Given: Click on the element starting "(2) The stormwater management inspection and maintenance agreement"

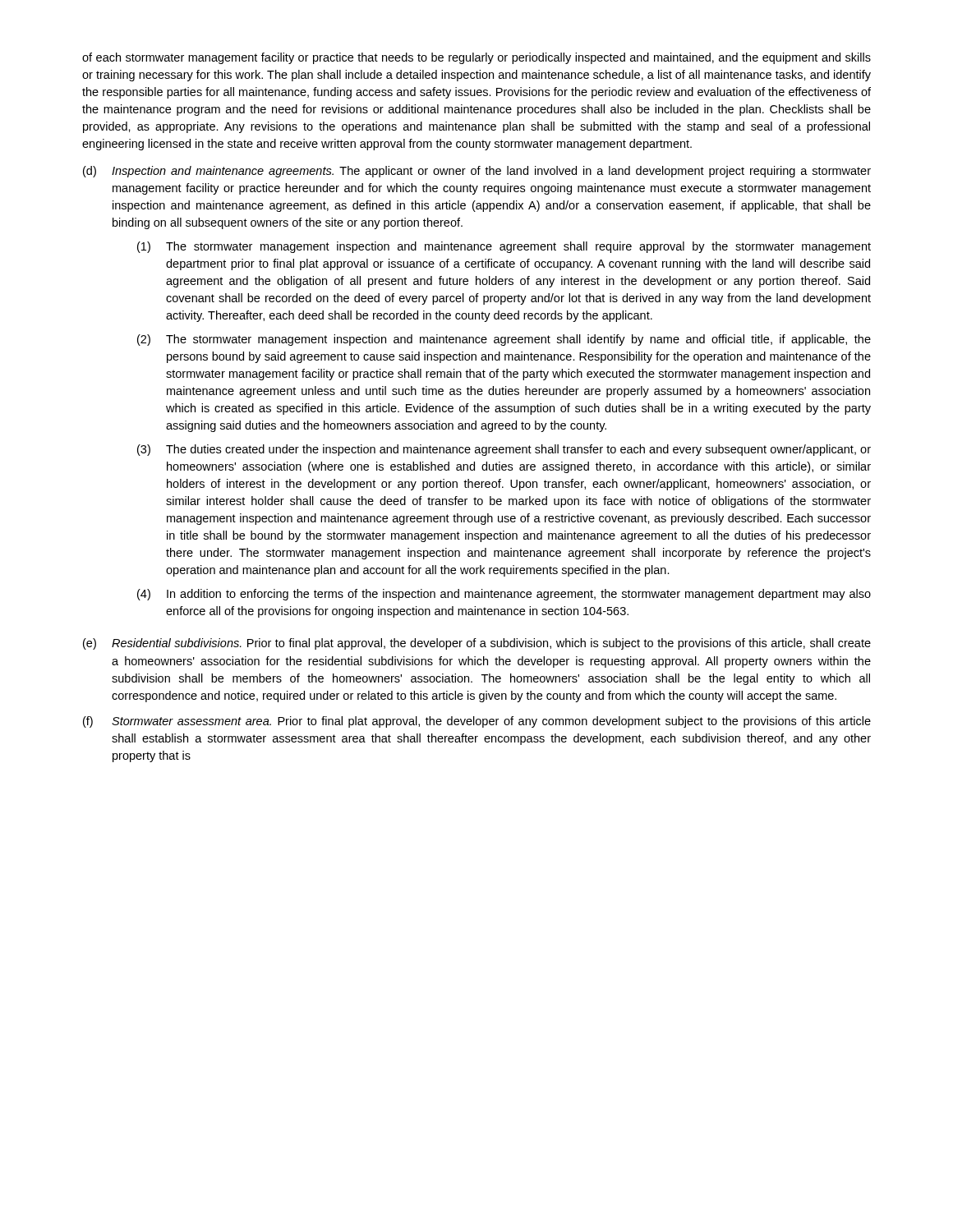Looking at the screenshot, I should (504, 383).
